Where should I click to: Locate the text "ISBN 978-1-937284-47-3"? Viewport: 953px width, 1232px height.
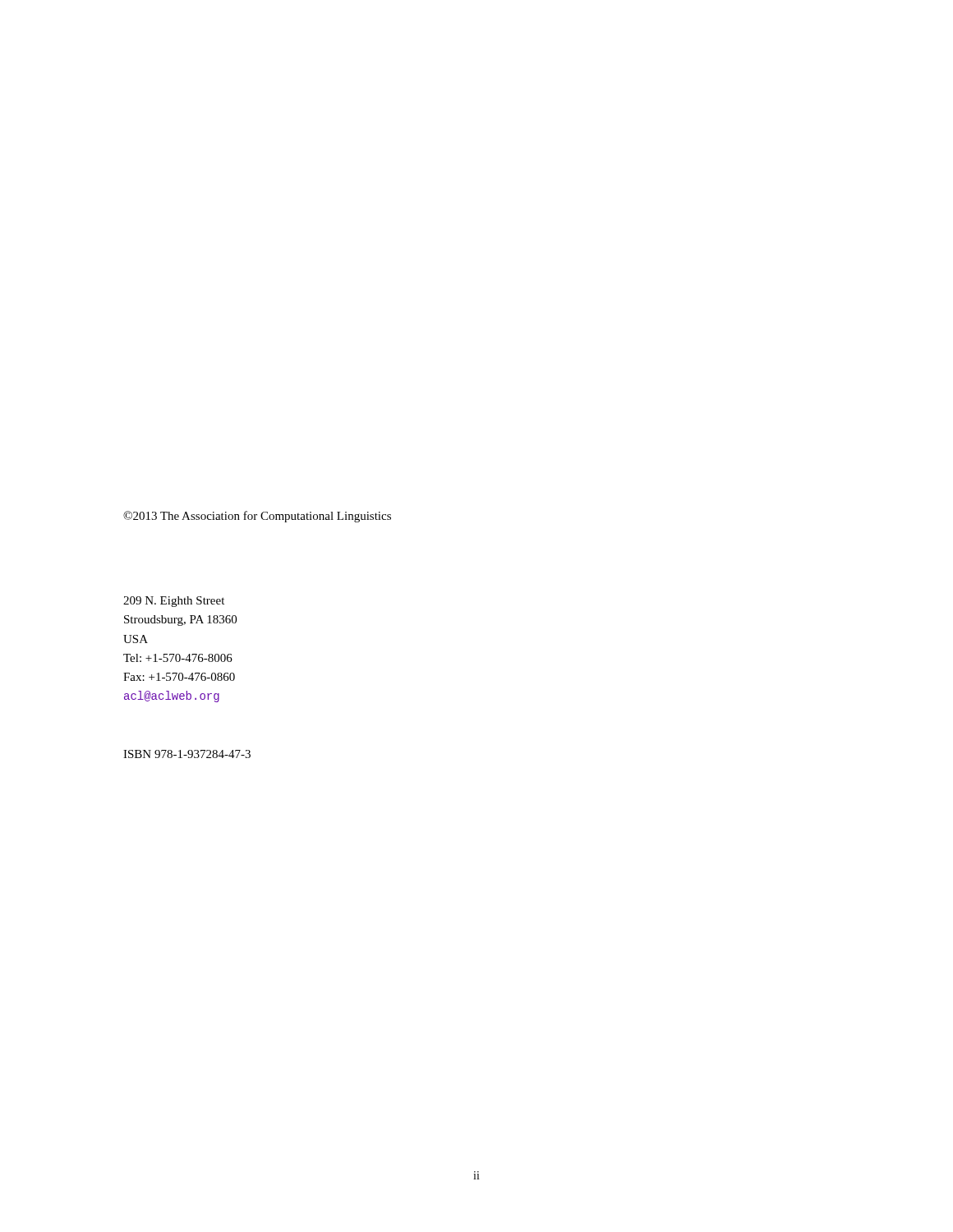[x=187, y=754]
